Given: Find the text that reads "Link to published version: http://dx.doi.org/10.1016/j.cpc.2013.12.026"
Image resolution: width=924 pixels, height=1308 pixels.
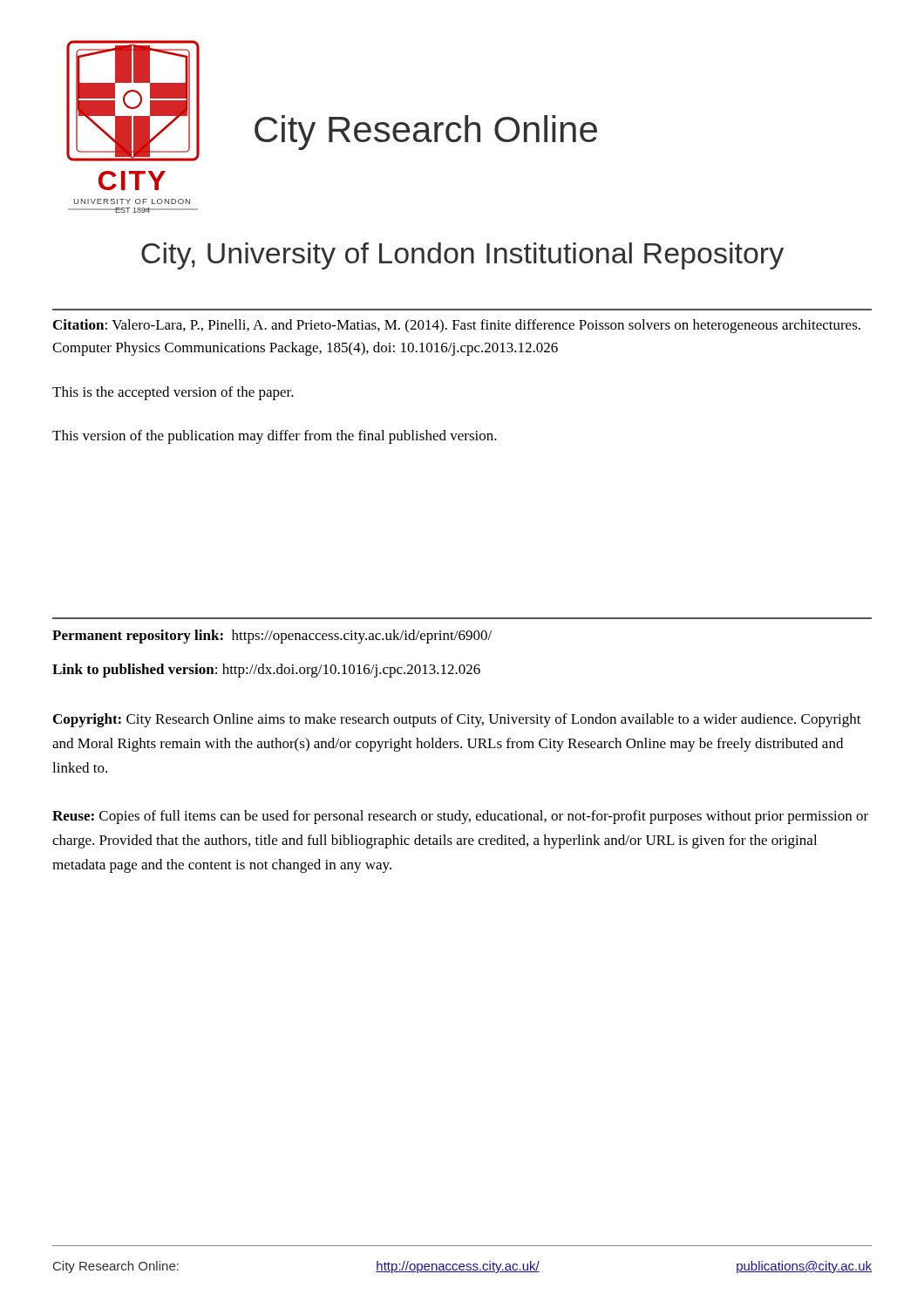Looking at the screenshot, I should tap(266, 669).
